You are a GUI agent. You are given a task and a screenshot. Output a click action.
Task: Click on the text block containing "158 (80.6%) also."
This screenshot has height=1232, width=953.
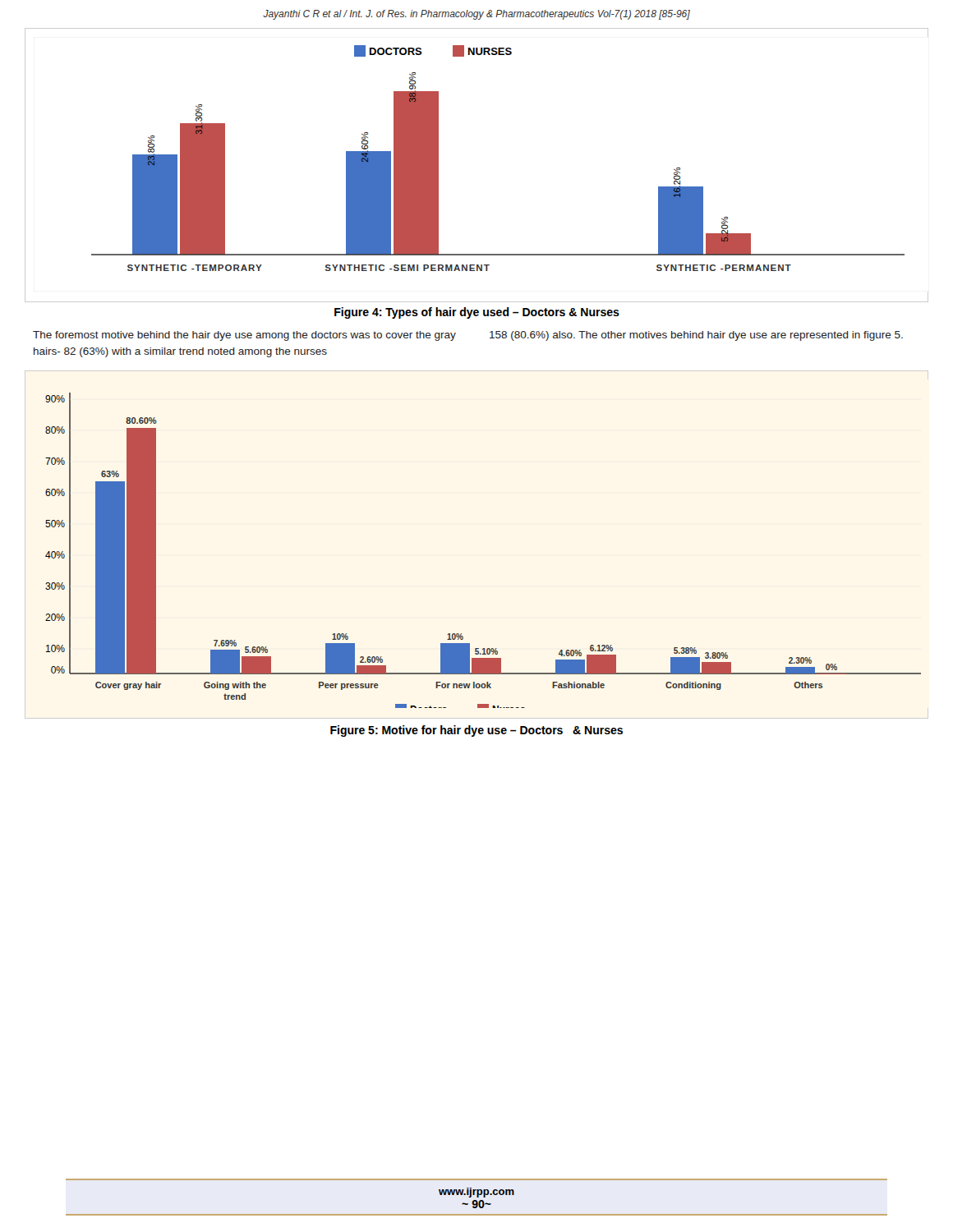(696, 335)
